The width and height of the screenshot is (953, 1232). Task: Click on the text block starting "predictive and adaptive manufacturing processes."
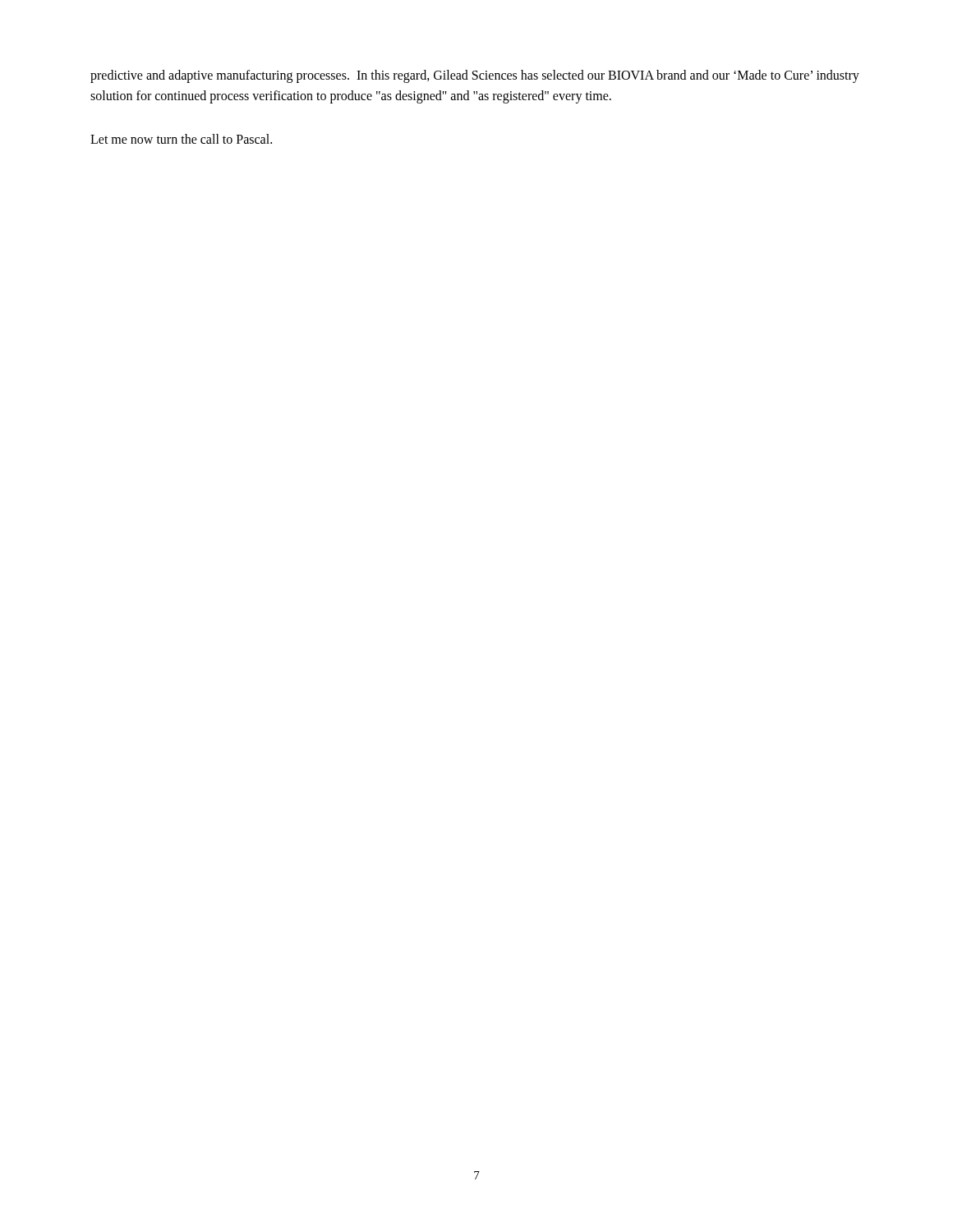475,85
